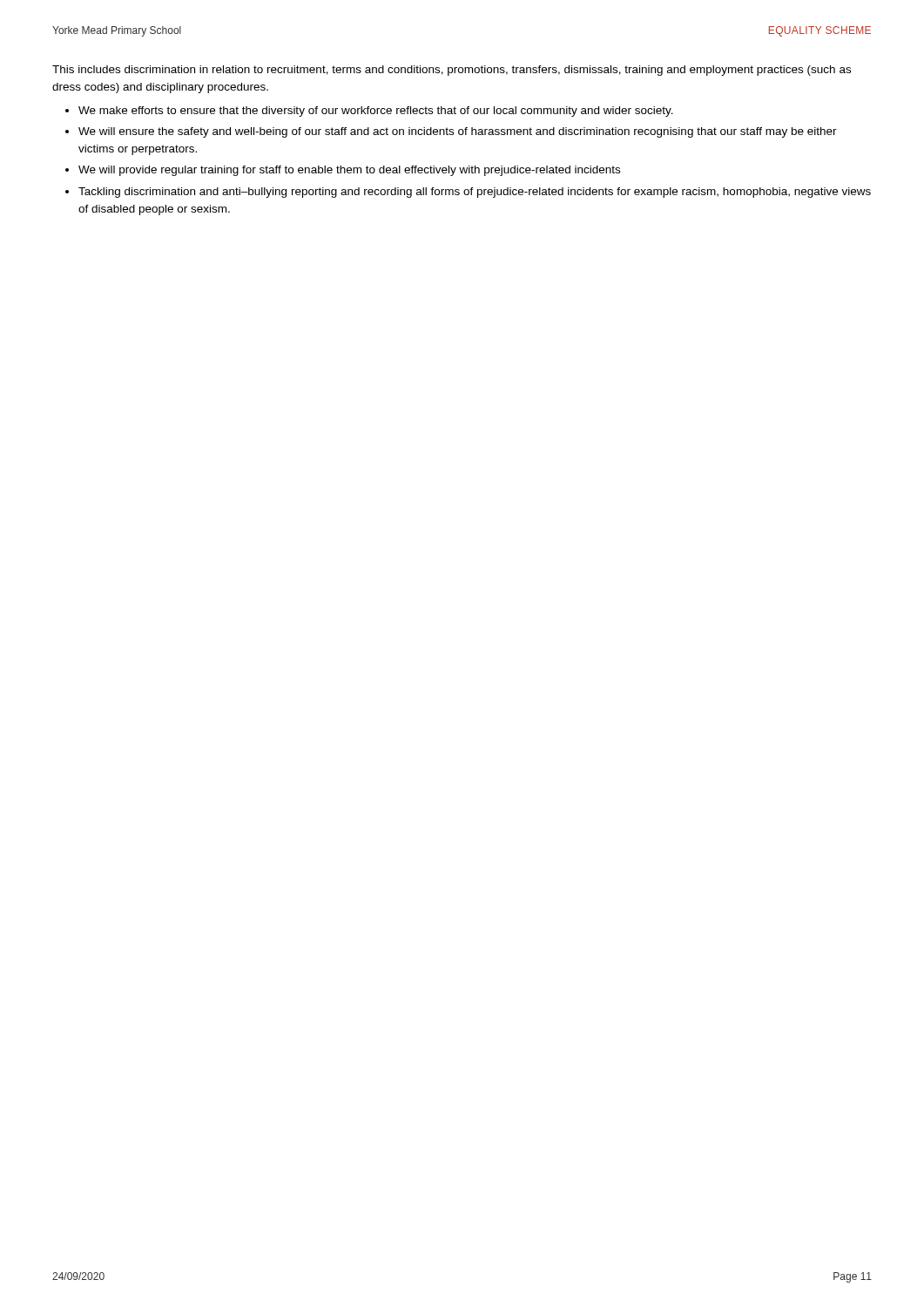Click on the list item that says "Tackling discrimination and anti–bullying reporting"
The image size is (924, 1307).
tap(475, 200)
